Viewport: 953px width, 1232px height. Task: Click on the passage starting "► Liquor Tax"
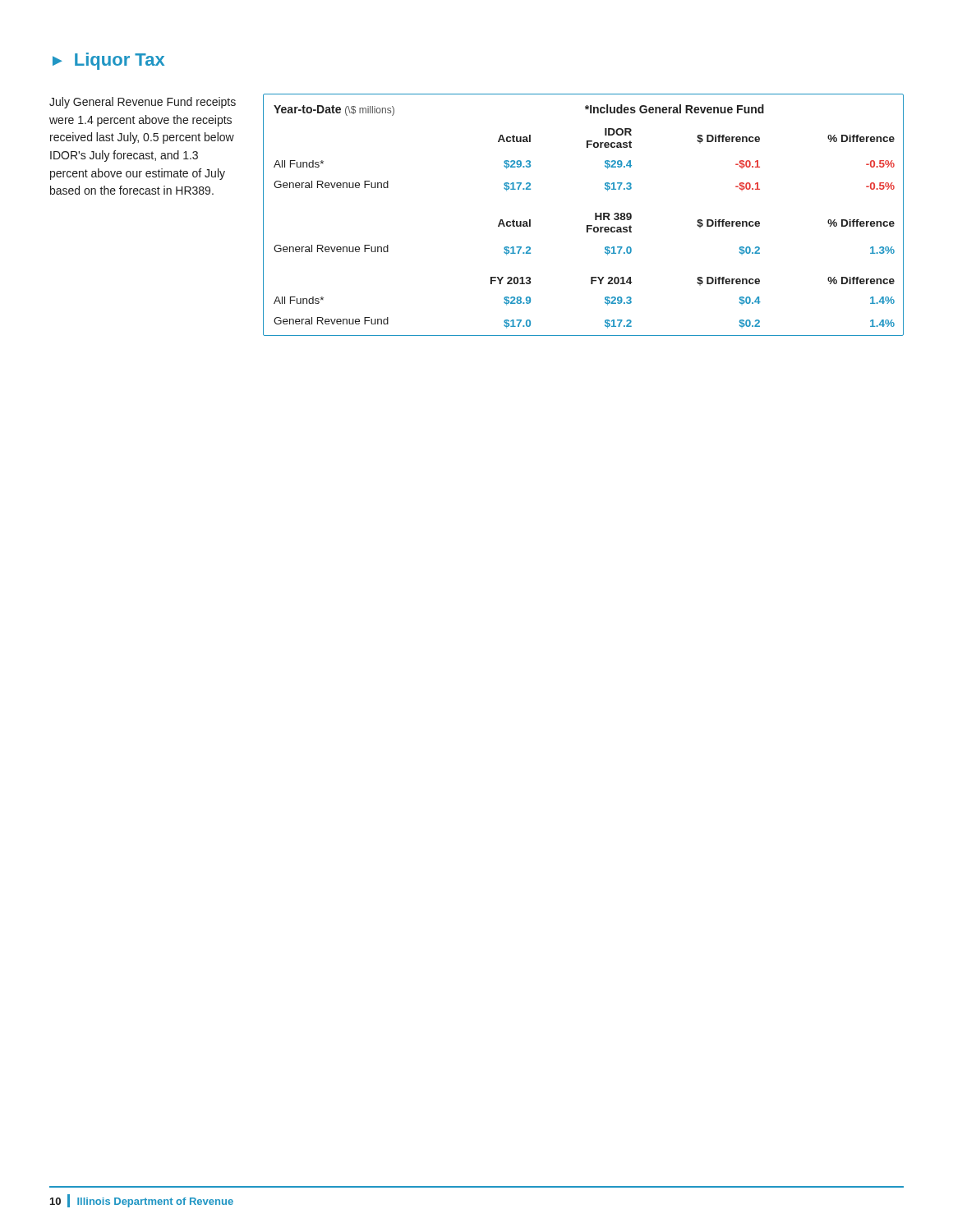point(107,60)
